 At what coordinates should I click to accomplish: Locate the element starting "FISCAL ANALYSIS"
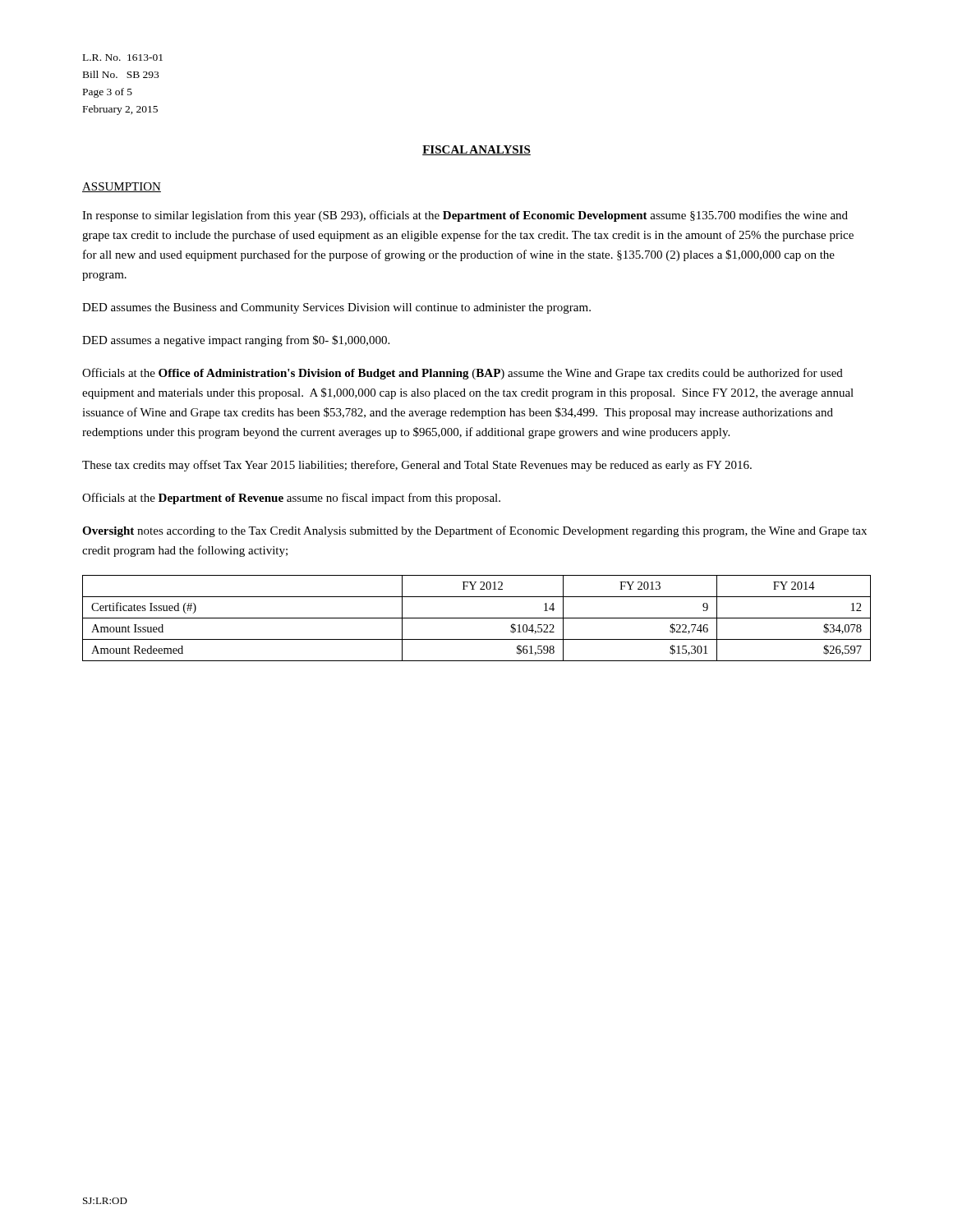coord(476,149)
